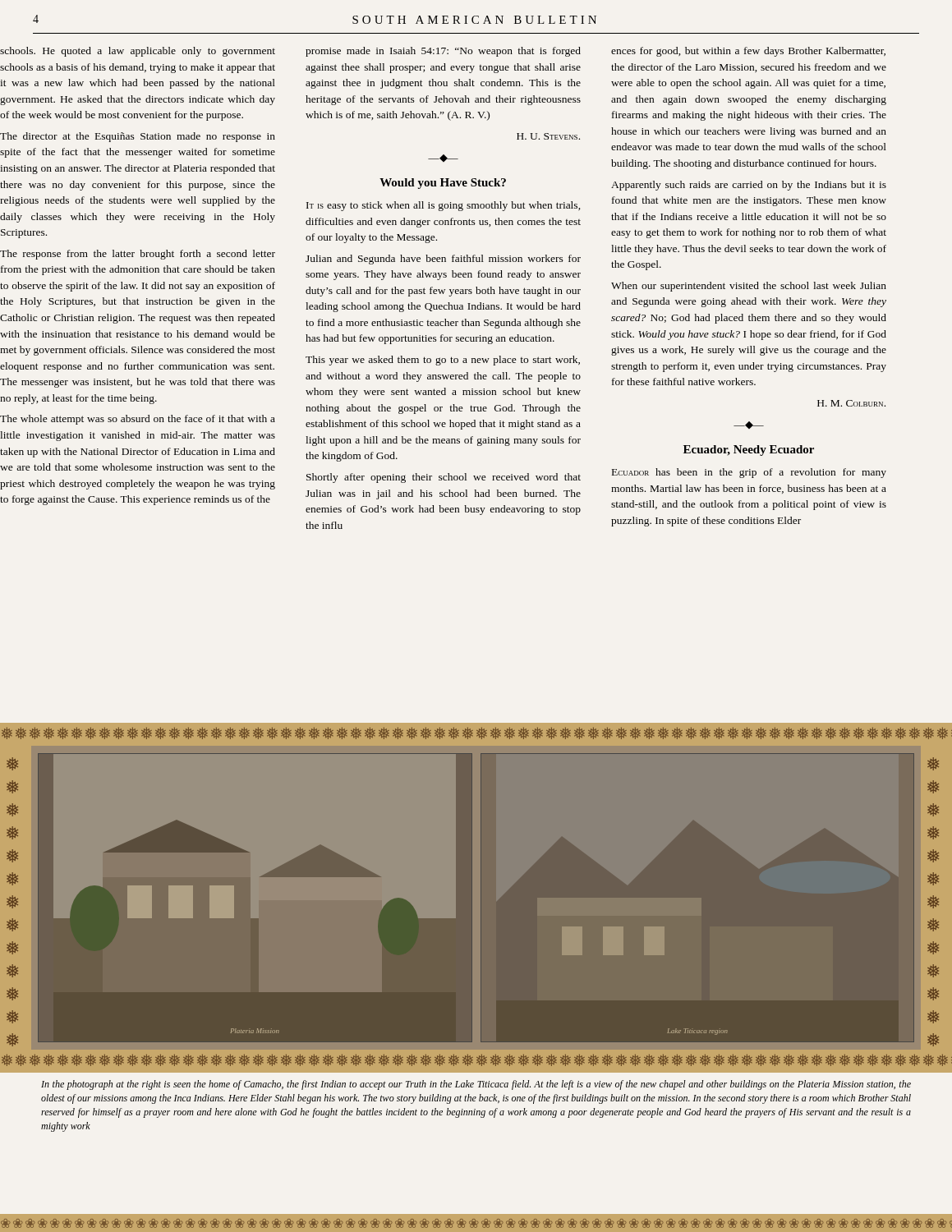Point to the caption beginning "In the photograph at the right is seen"

476,1105
